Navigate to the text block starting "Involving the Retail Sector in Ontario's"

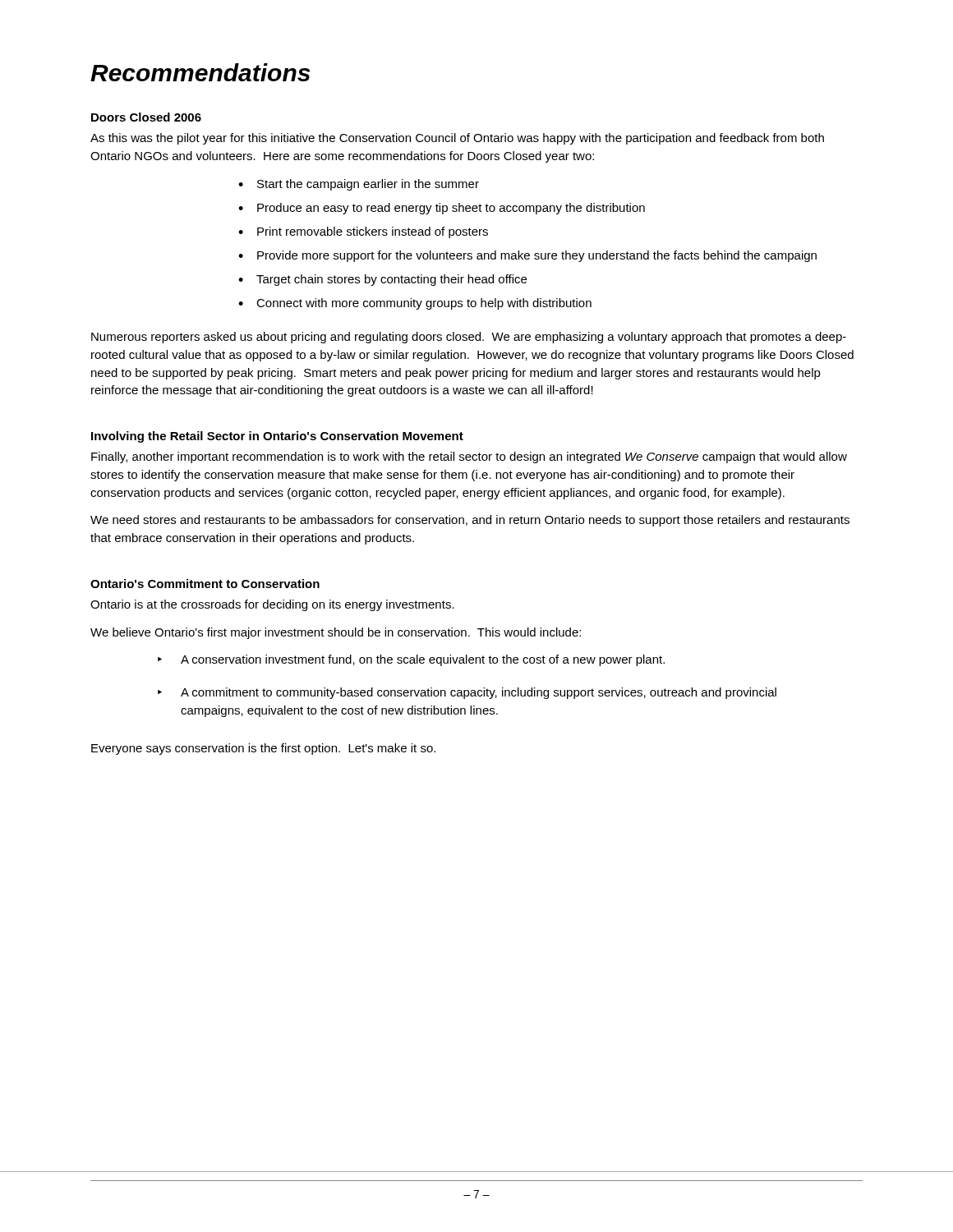pyautogui.click(x=277, y=436)
